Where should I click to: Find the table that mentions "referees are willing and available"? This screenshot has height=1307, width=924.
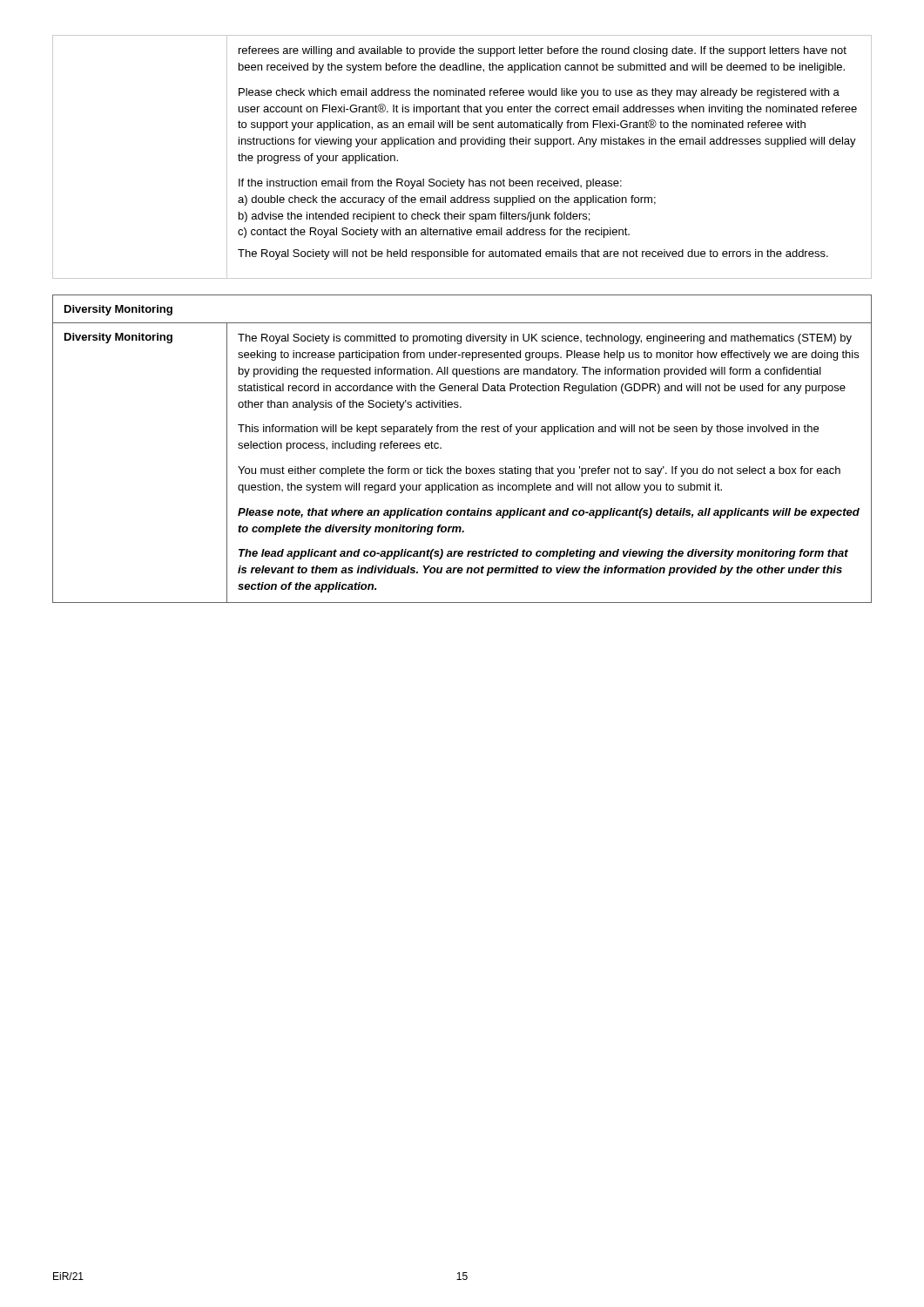click(x=462, y=157)
